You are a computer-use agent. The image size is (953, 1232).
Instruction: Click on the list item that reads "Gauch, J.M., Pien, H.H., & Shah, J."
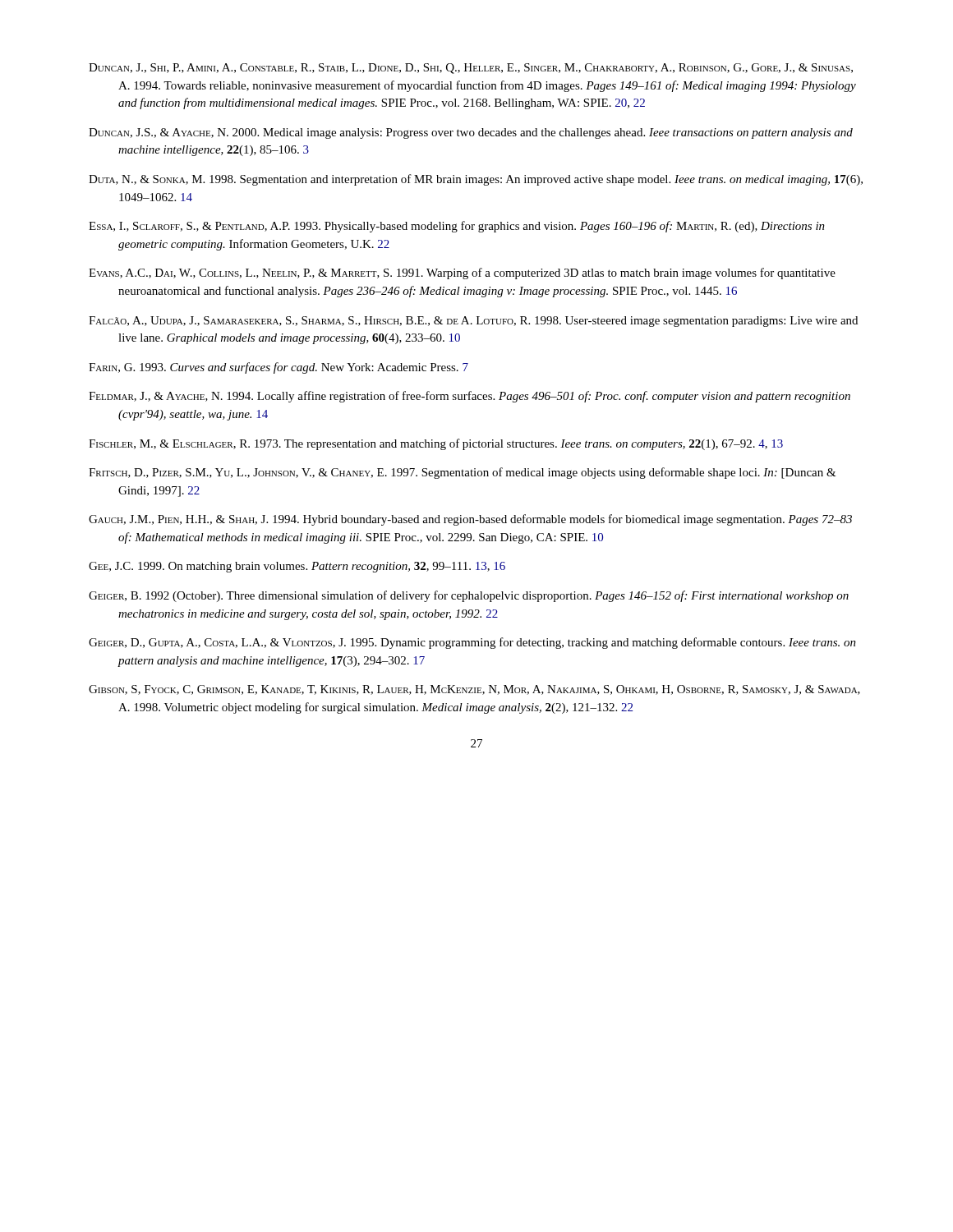pos(476,529)
